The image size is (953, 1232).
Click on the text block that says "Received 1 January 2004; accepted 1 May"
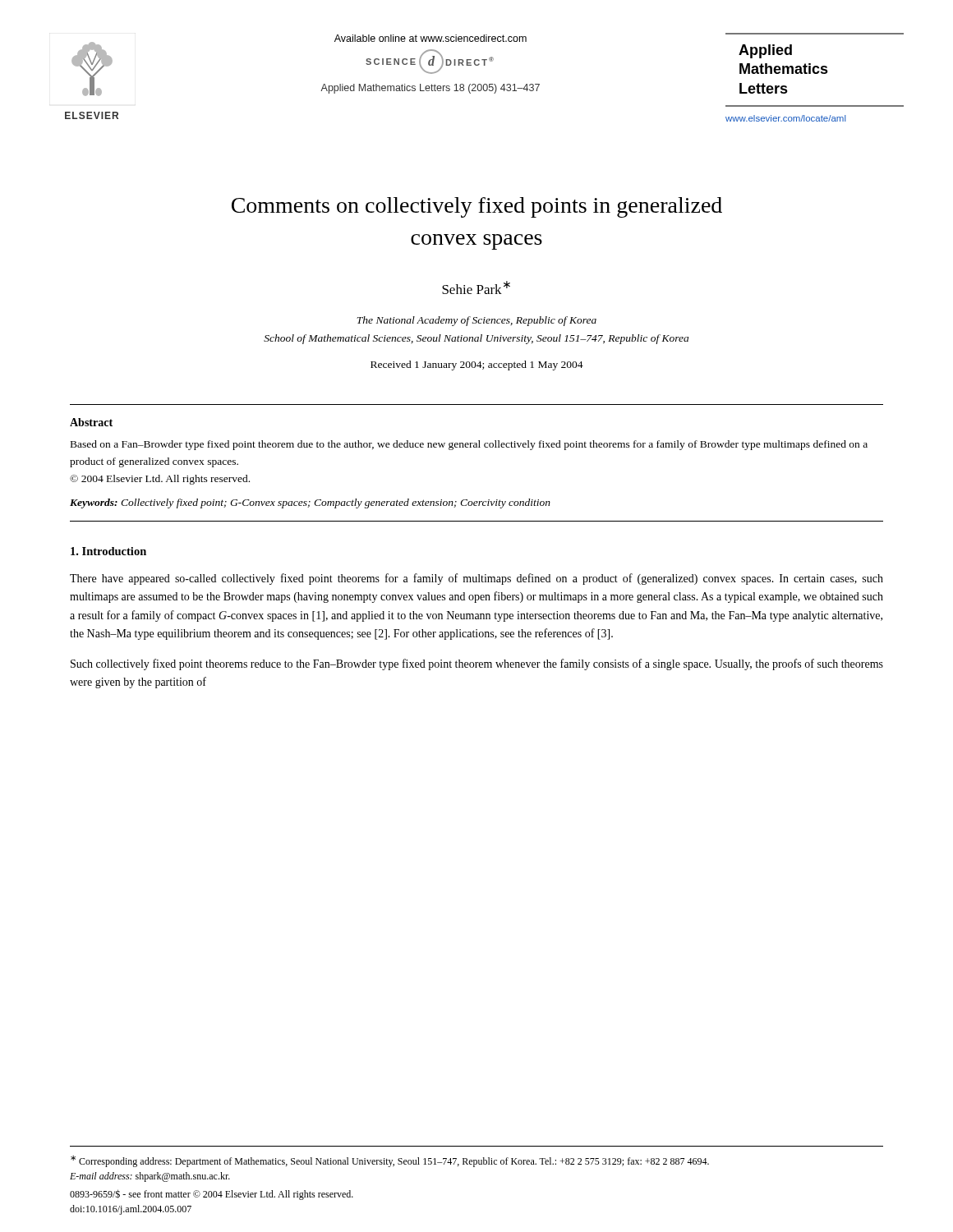click(476, 364)
